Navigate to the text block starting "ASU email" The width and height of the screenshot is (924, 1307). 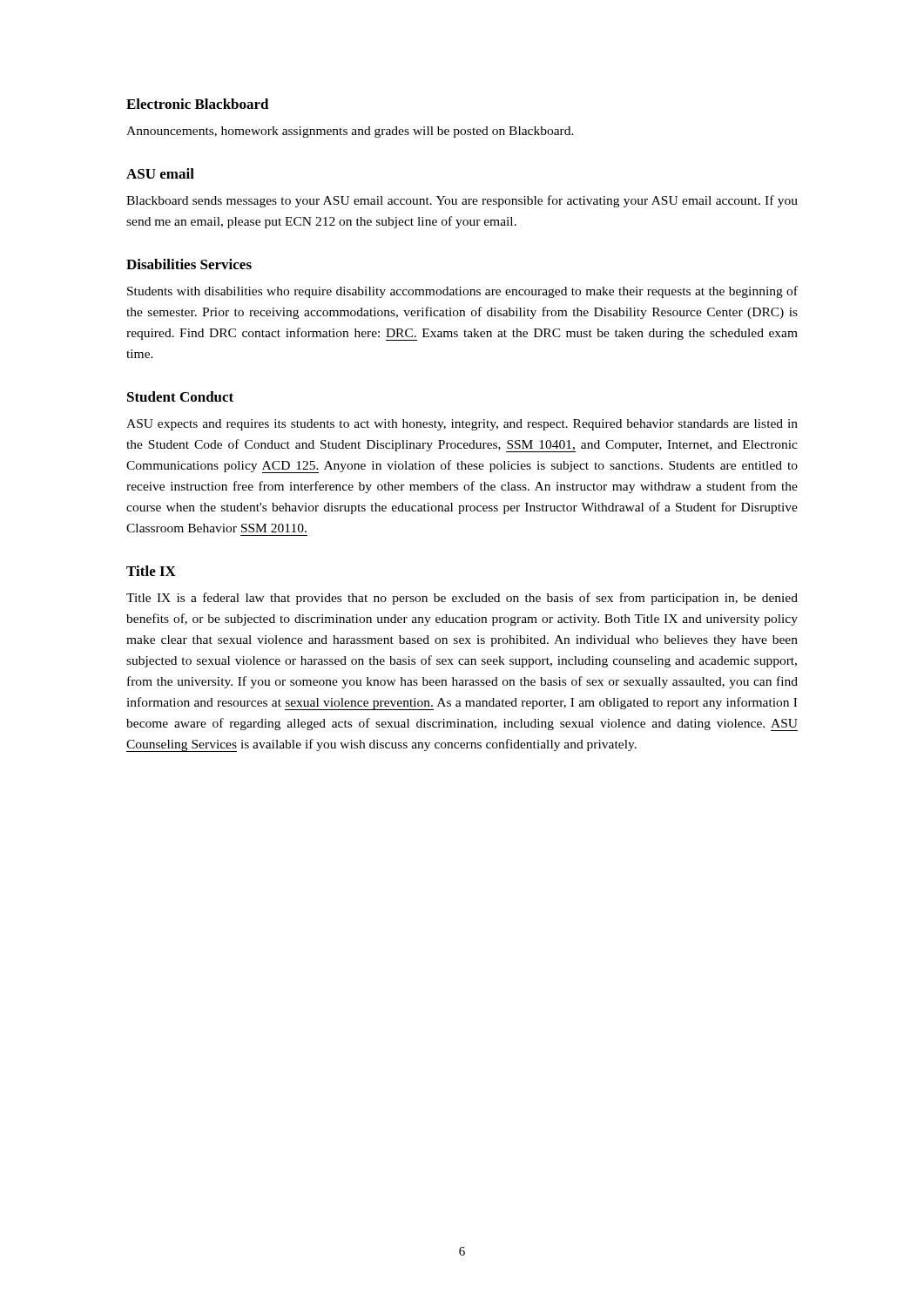pyautogui.click(x=160, y=174)
